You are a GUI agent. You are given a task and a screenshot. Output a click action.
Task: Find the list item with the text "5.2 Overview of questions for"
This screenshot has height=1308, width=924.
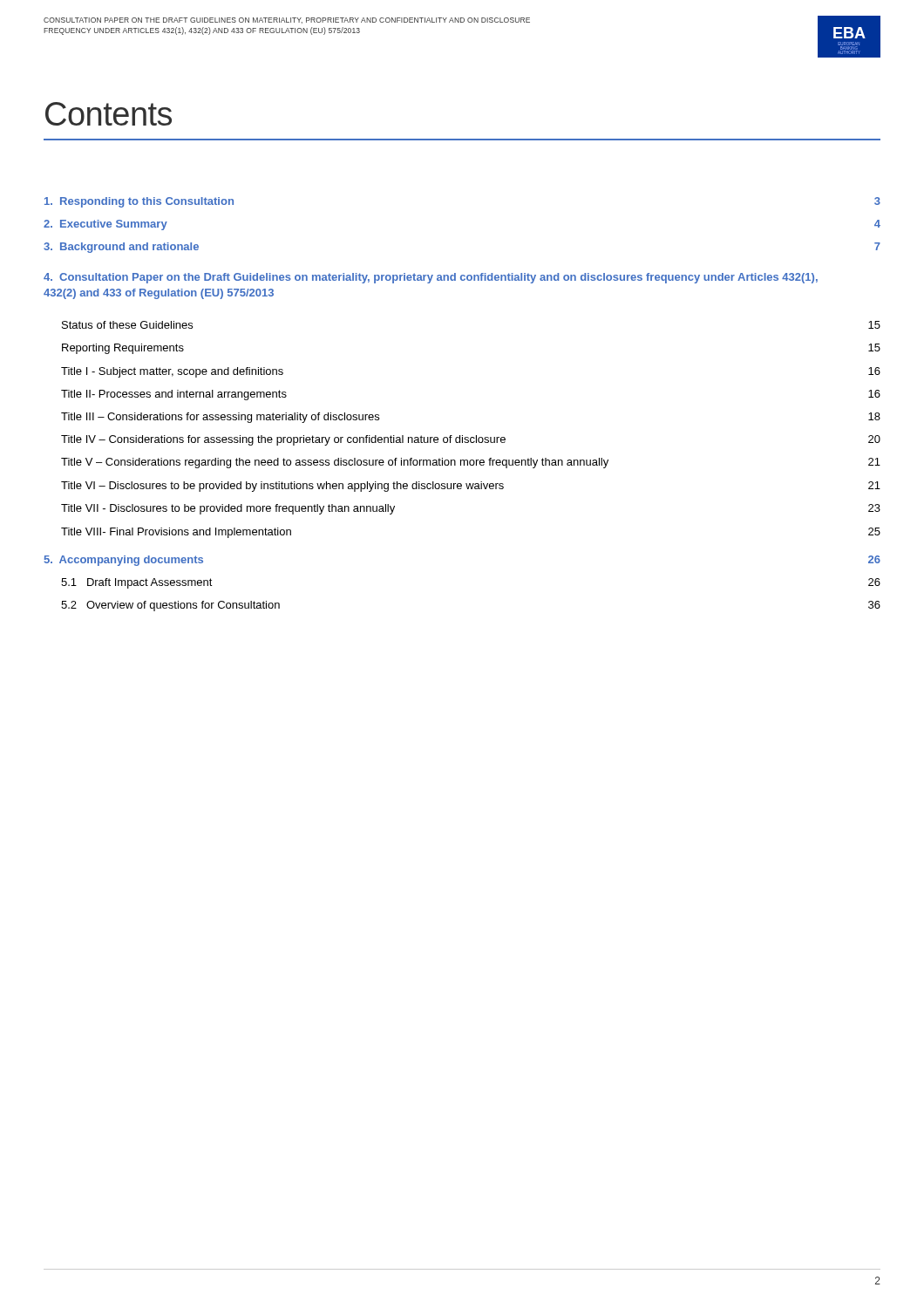(x=172, y=606)
